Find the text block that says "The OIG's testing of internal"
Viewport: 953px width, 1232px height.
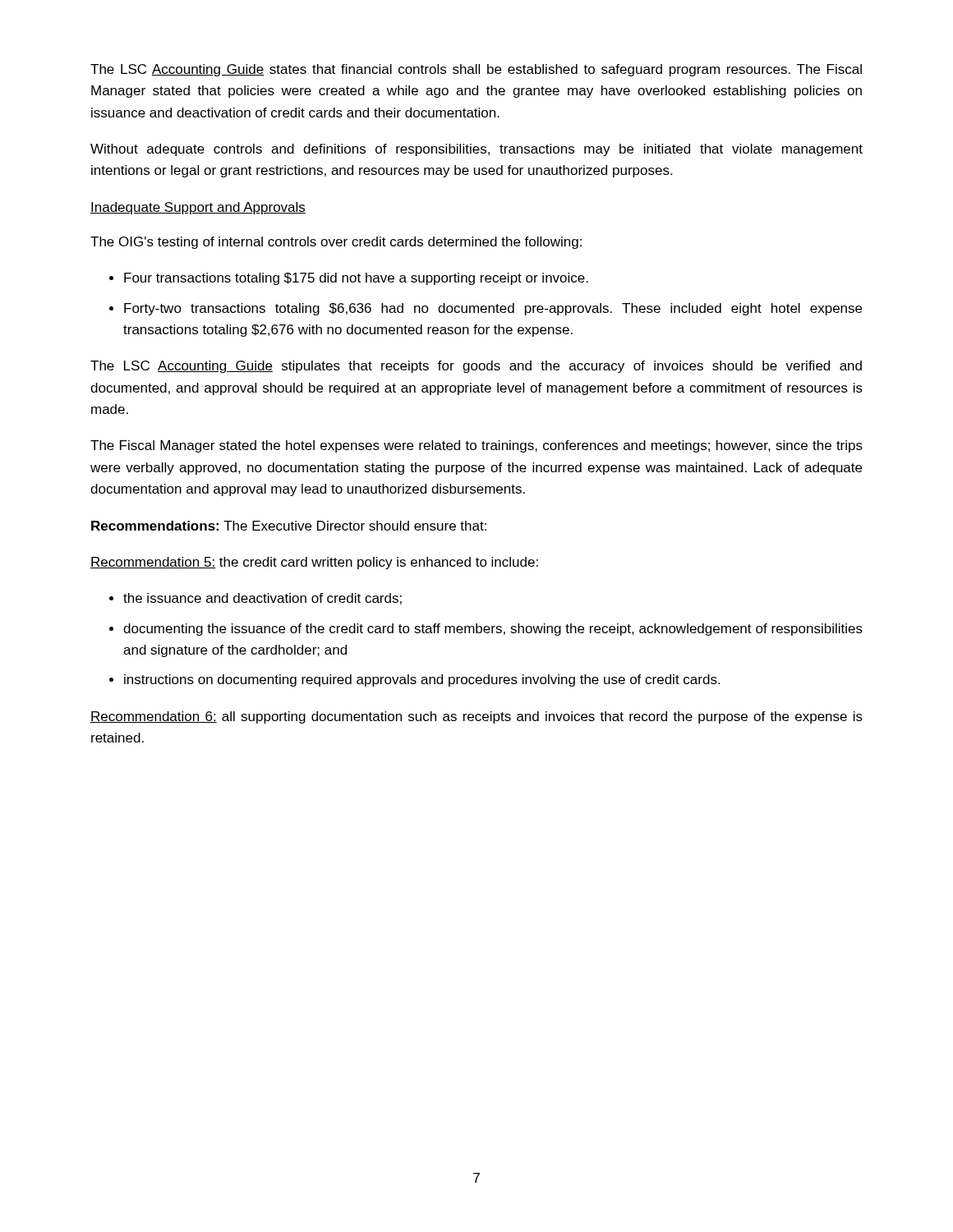(337, 242)
